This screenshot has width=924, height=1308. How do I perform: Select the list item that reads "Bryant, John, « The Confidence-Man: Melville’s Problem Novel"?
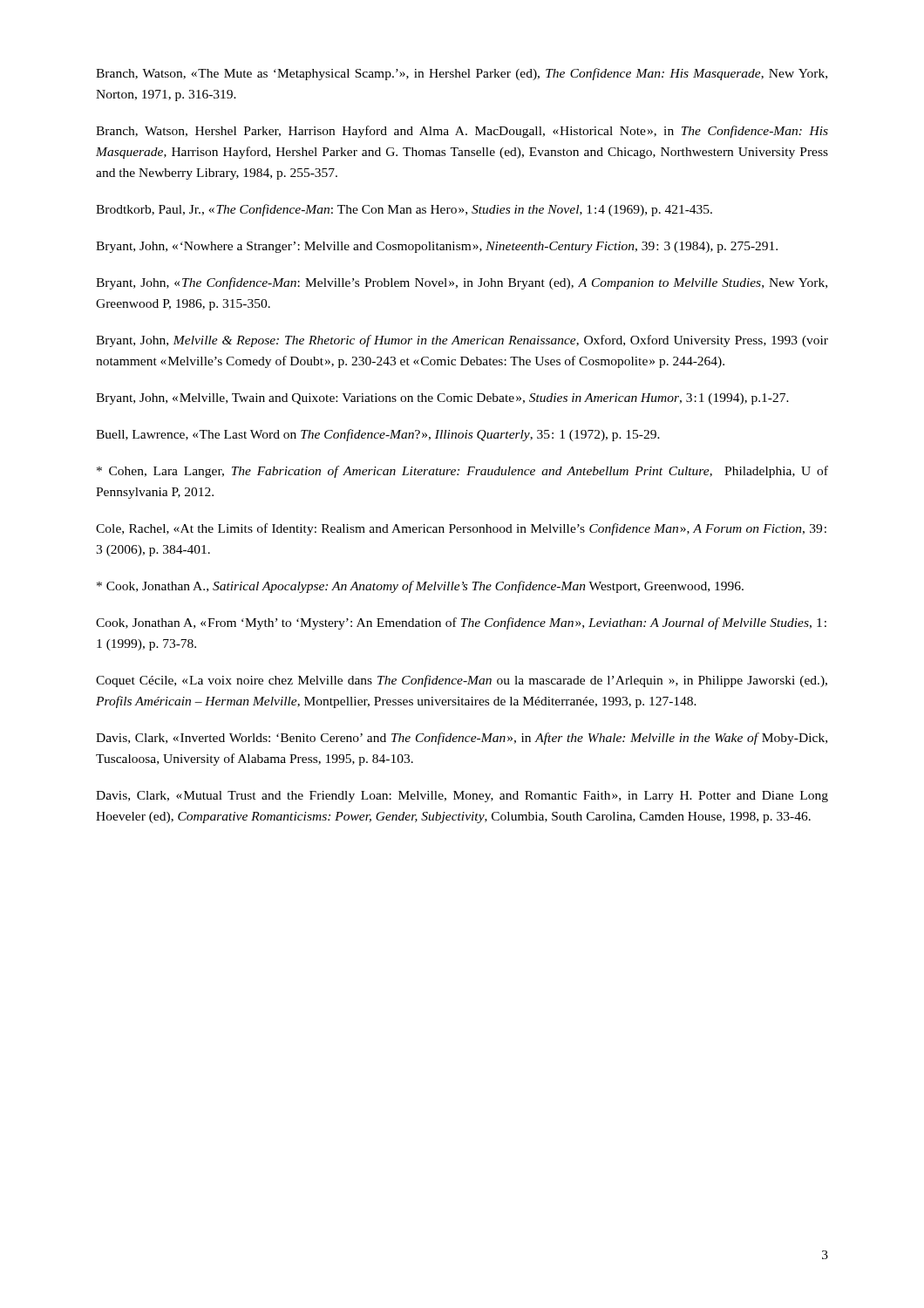tap(462, 293)
